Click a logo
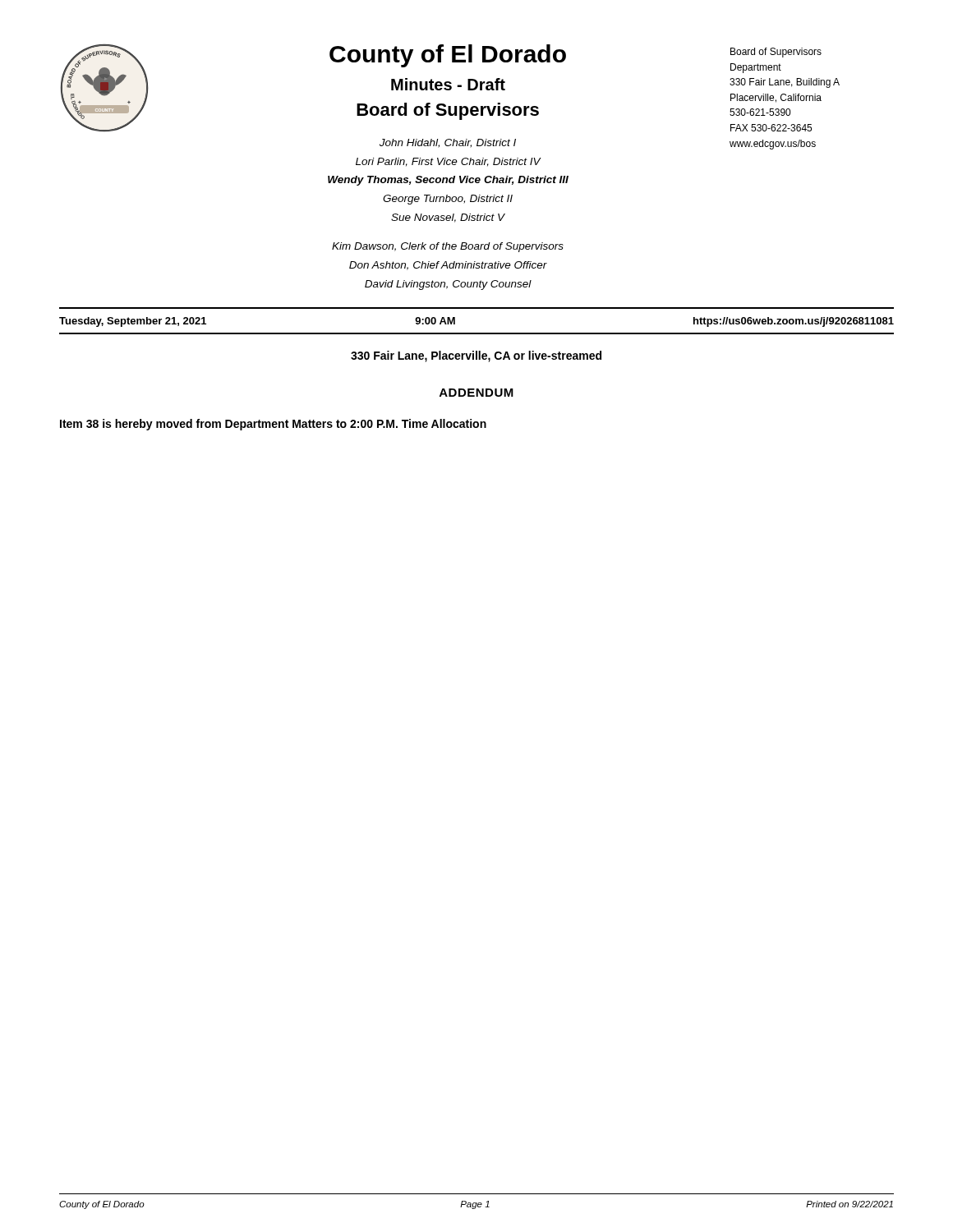The width and height of the screenshot is (953, 1232). pyautogui.click(x=113, y=86)
